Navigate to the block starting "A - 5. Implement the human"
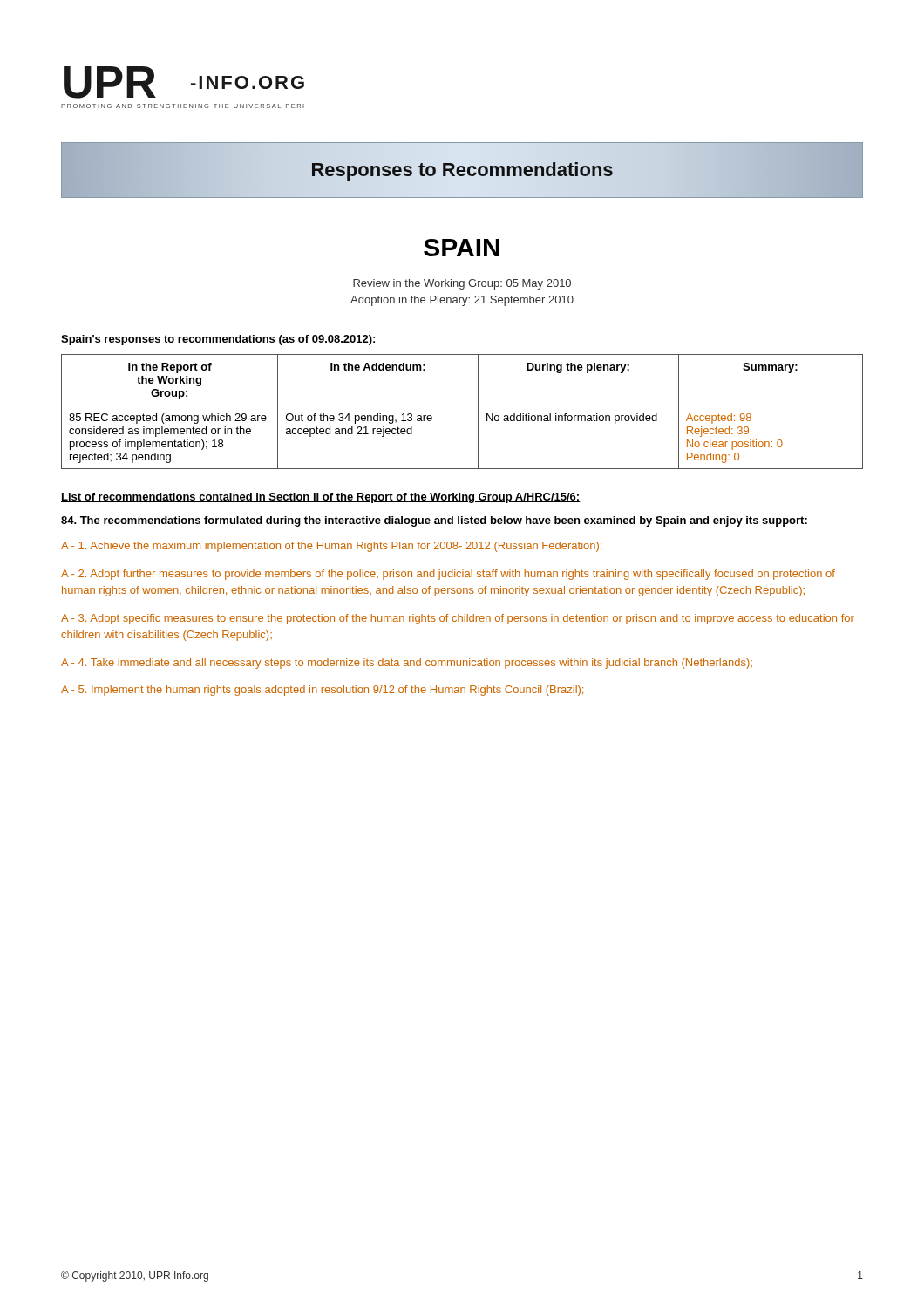This screenshot has width=924, height=1308. [x=323, y=689]
